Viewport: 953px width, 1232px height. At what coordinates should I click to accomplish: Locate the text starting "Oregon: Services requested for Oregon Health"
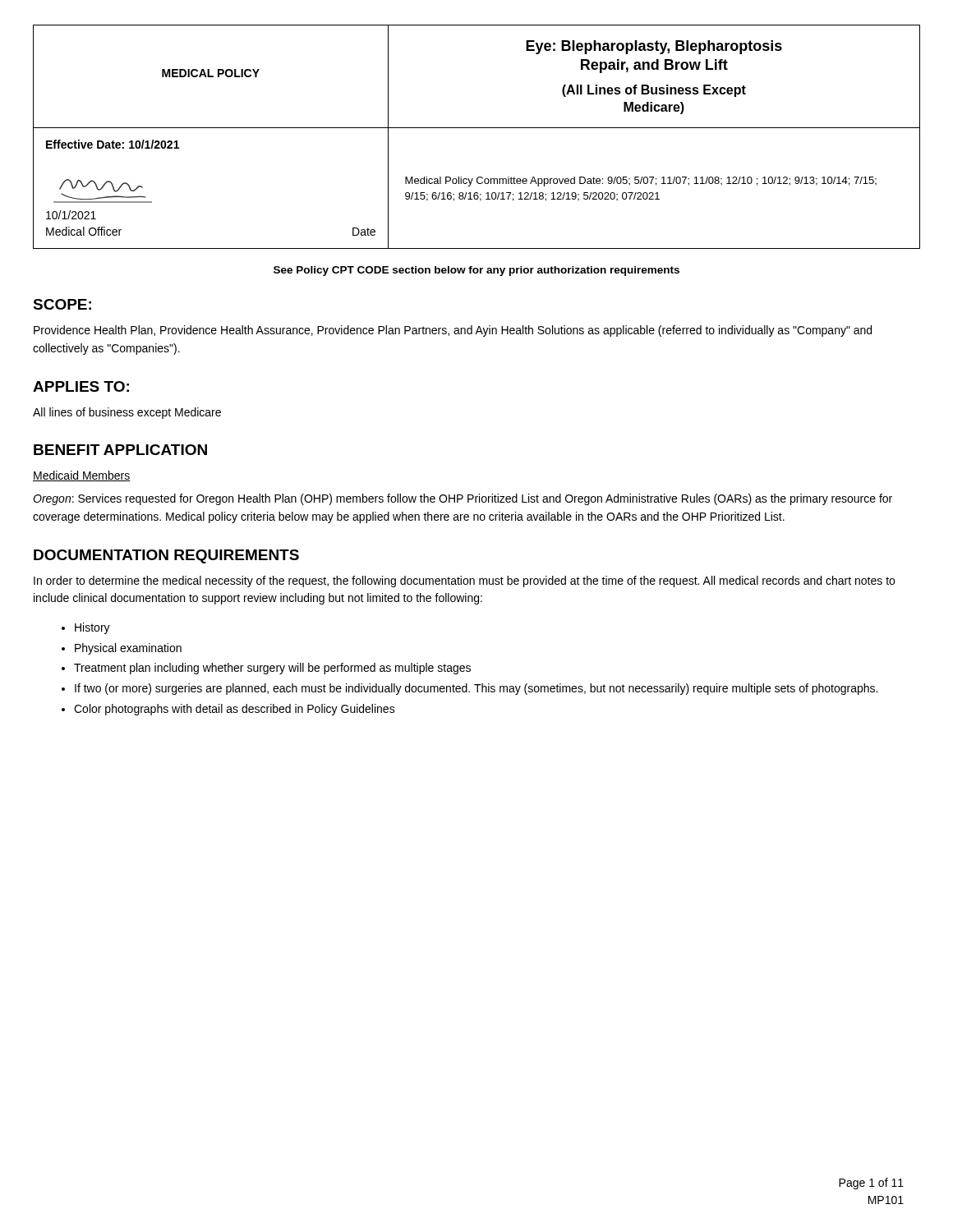(x=463, y=508)
